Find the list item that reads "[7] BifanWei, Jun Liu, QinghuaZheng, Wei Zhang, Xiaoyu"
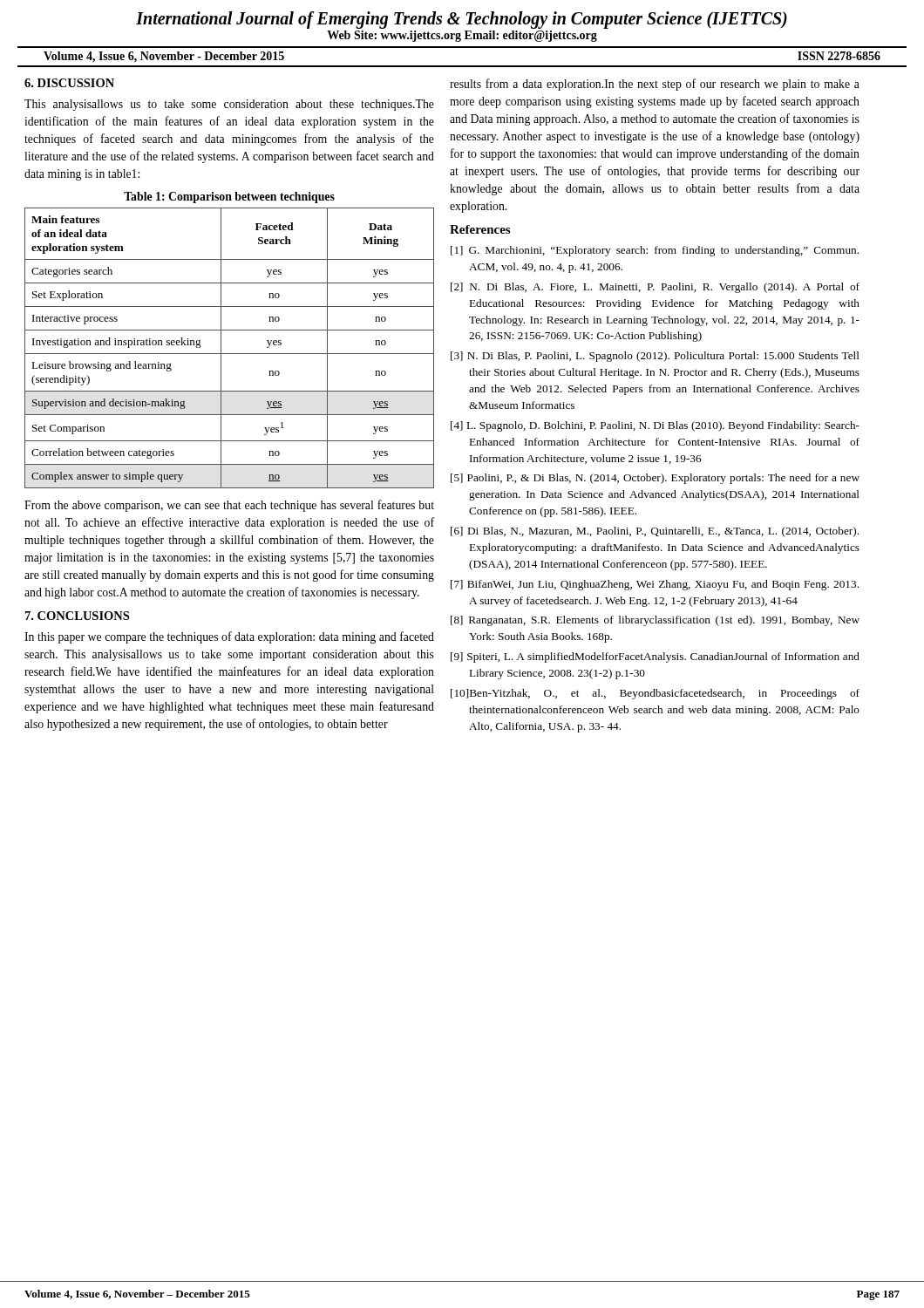924x1308 pixels. point(655,592)
